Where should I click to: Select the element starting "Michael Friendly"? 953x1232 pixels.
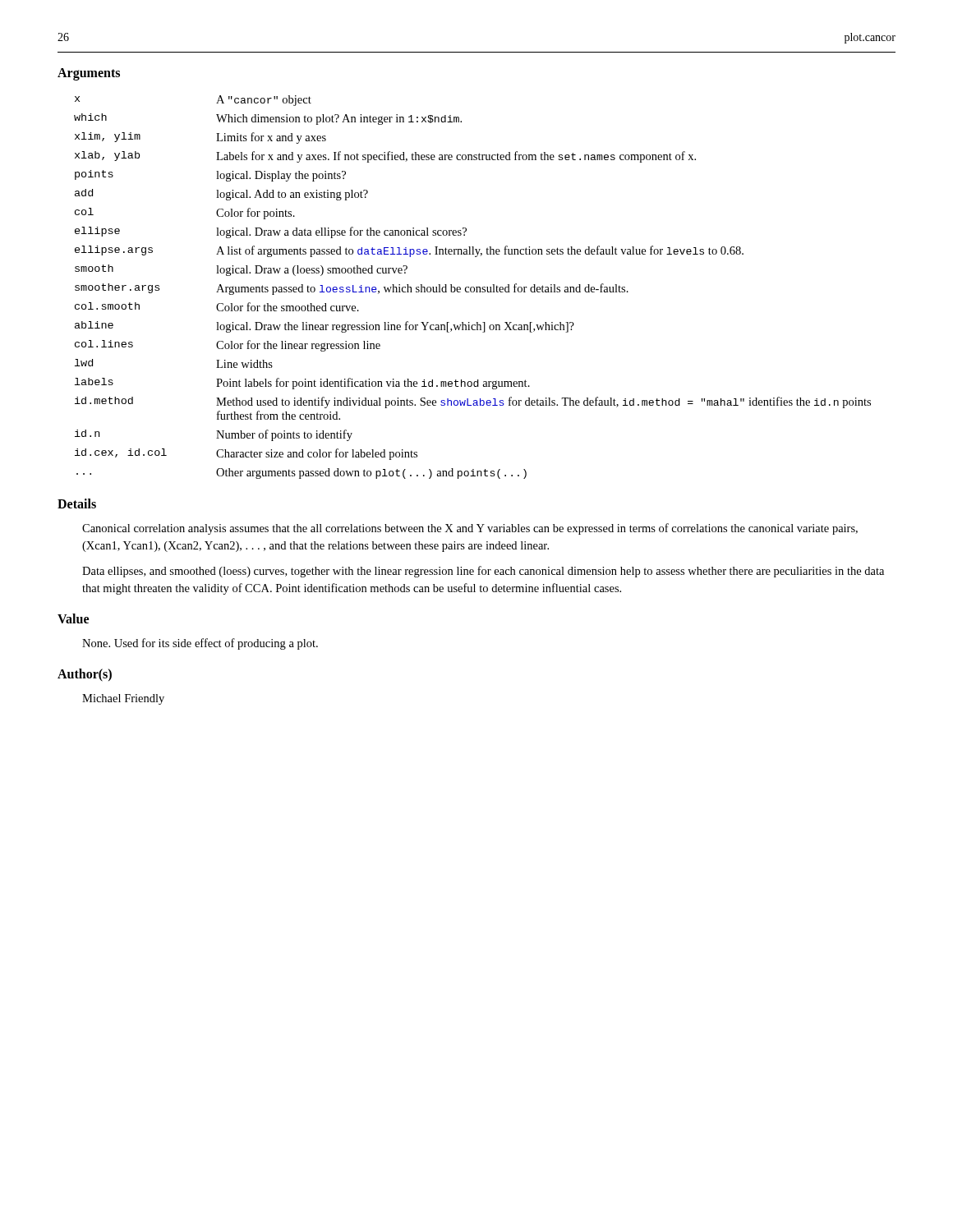point(123,698)
